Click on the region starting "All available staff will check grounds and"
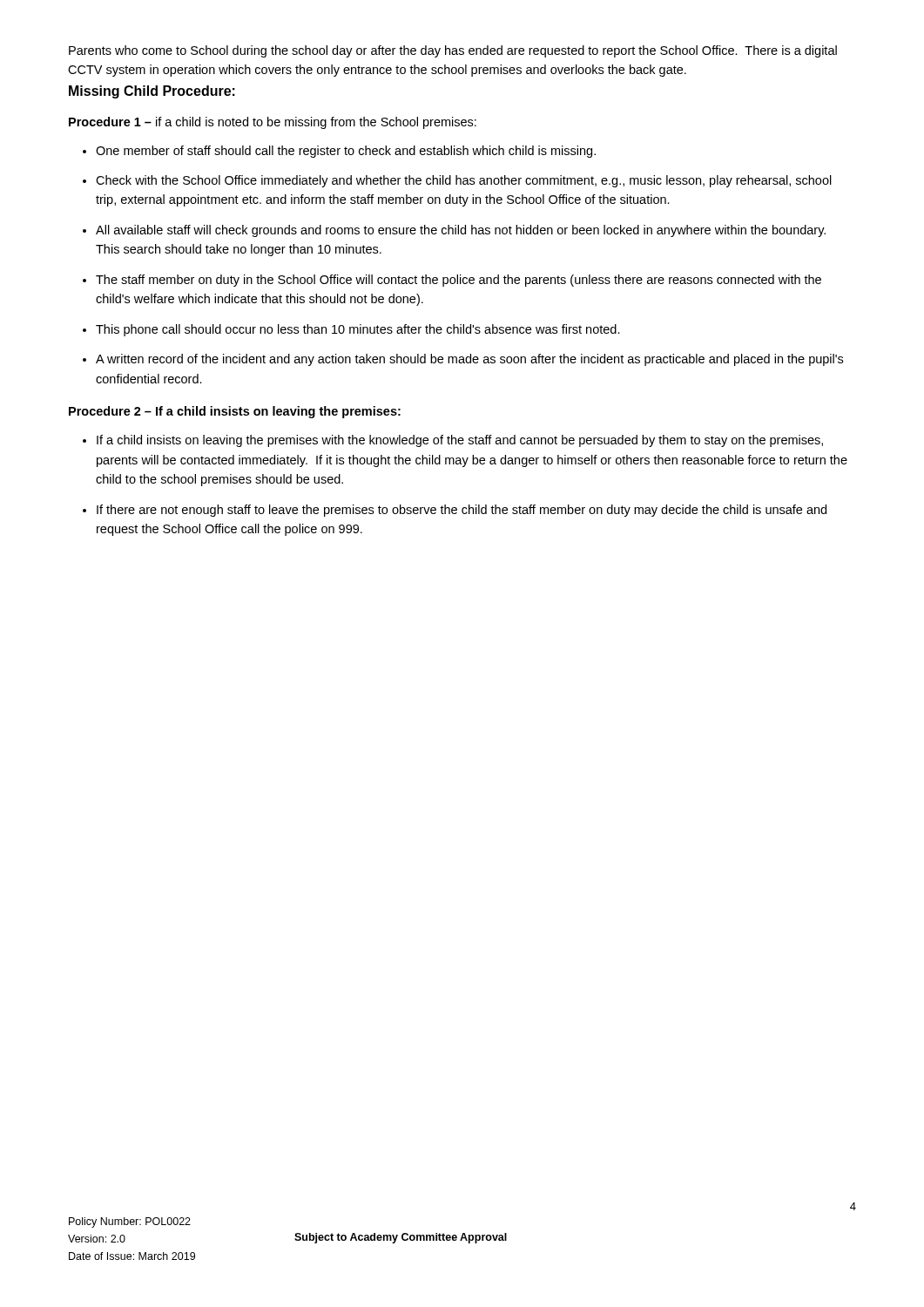 click(463, 240)
